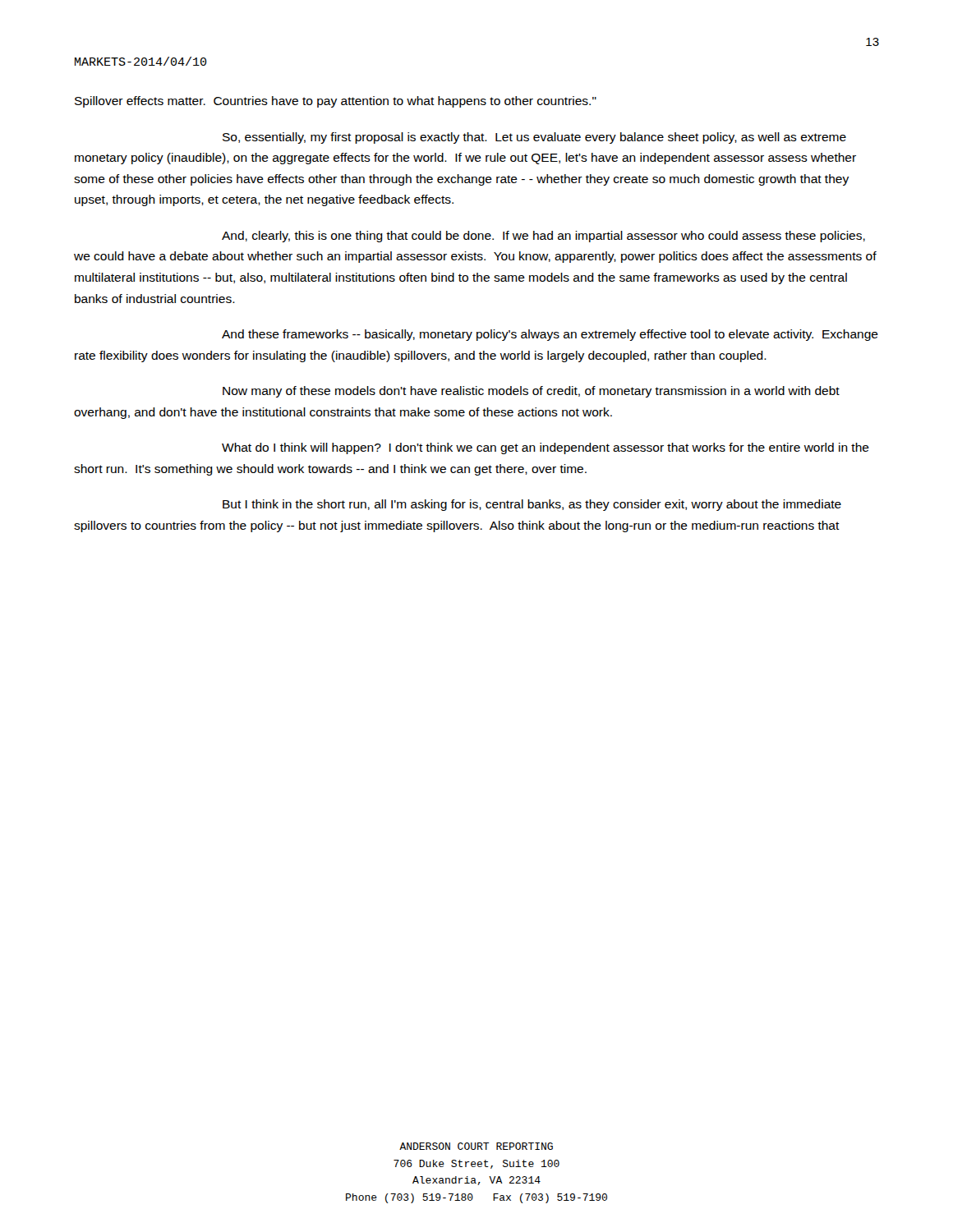Click on the text block that says "What do I think will happen?"
953x1232 pixels.
(x=472, y=458)
